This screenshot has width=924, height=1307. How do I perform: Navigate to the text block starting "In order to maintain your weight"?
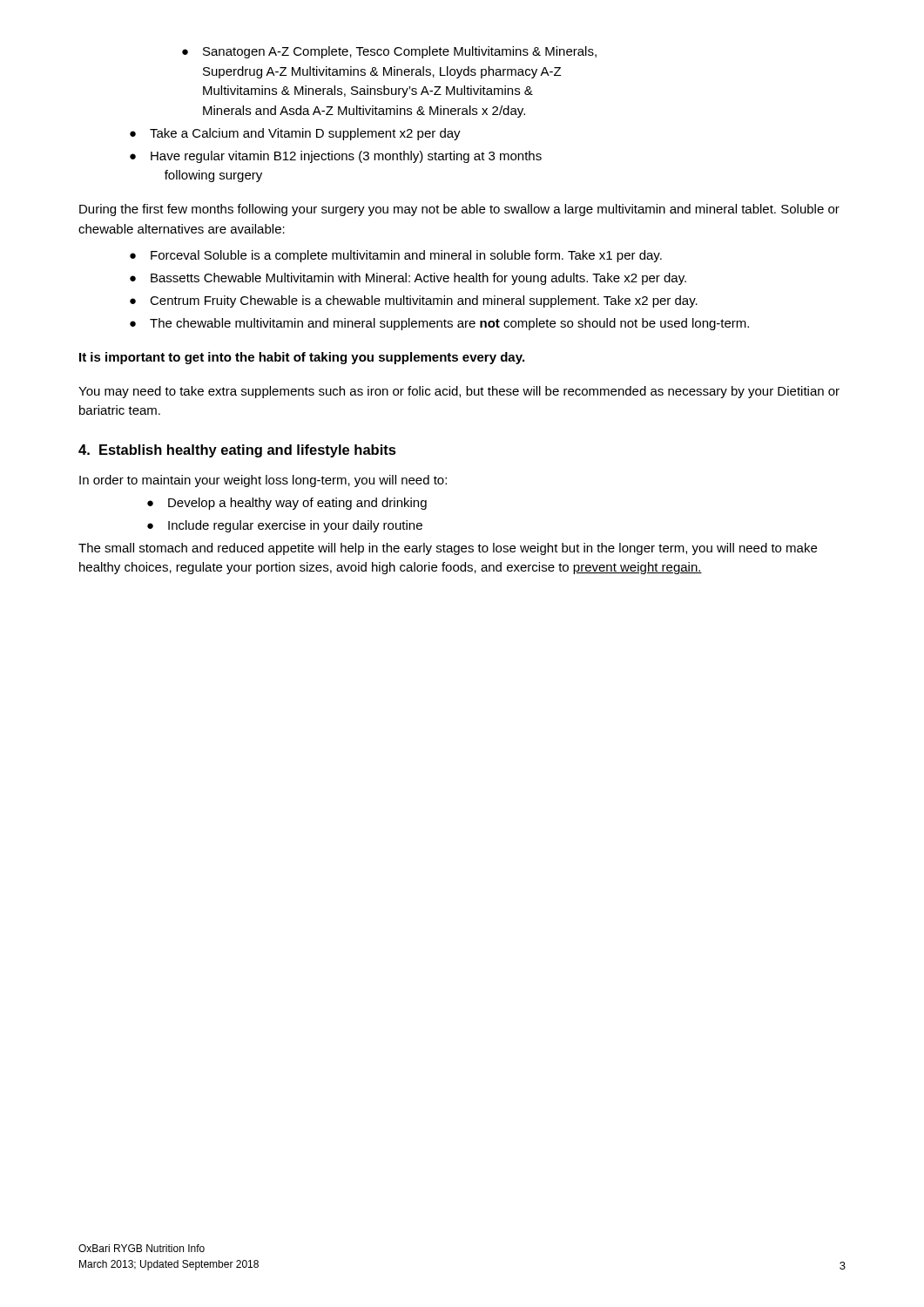click(263, 479)
